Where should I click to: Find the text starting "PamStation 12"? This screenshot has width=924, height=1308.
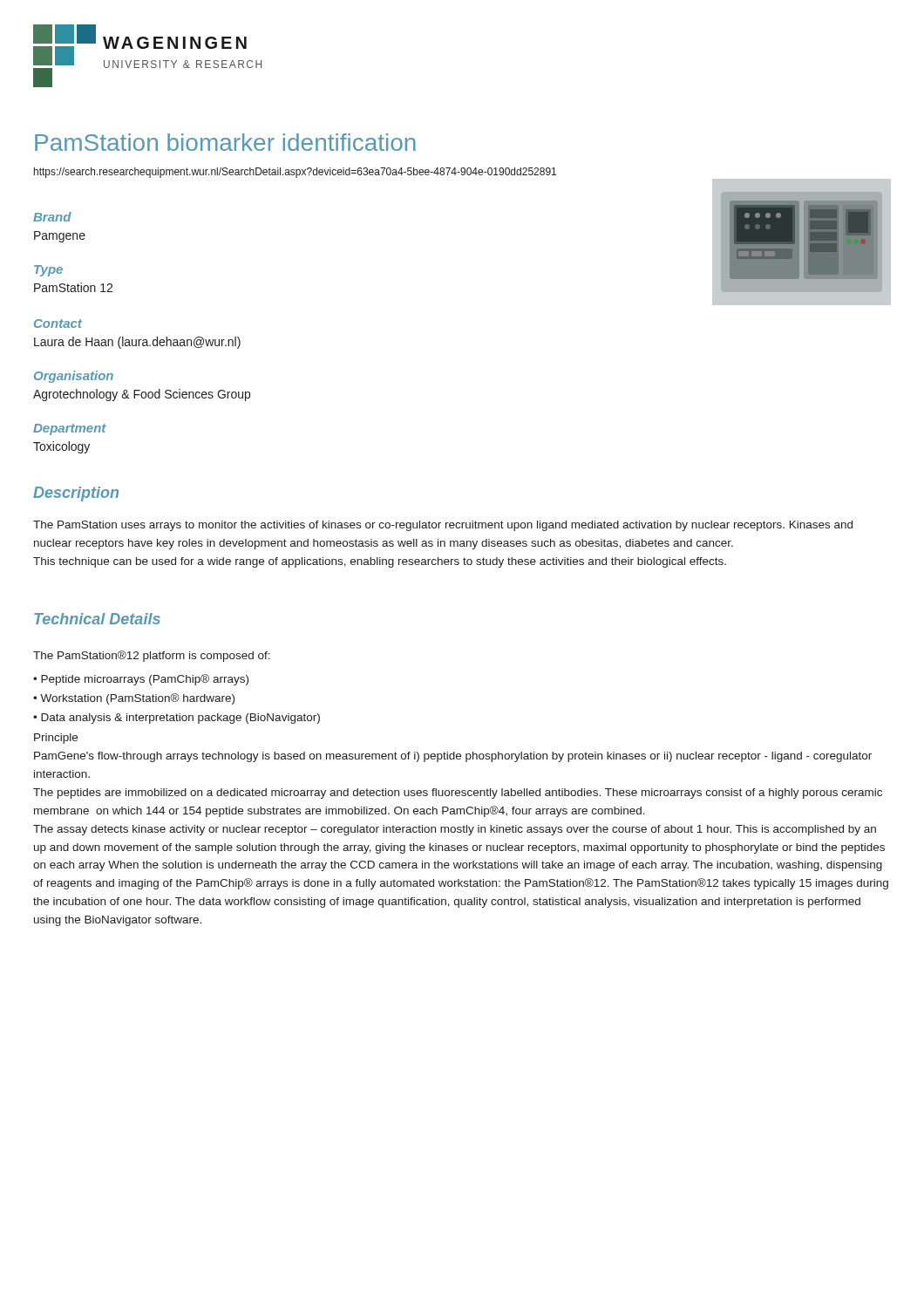(73, 288)
